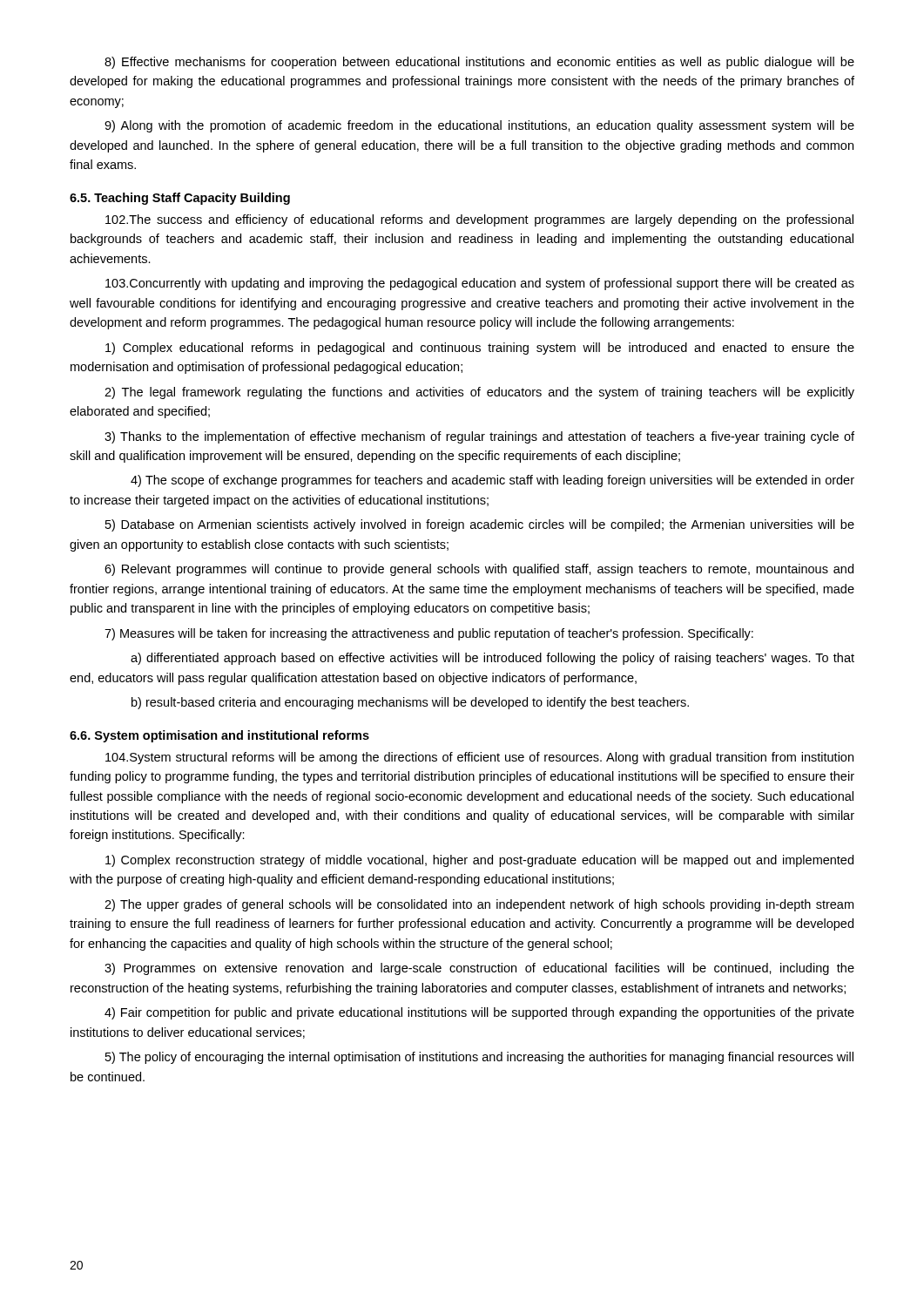
Task: Find the block on this page that starts "2) The upper grades of"
Action: tap(462, 924)
